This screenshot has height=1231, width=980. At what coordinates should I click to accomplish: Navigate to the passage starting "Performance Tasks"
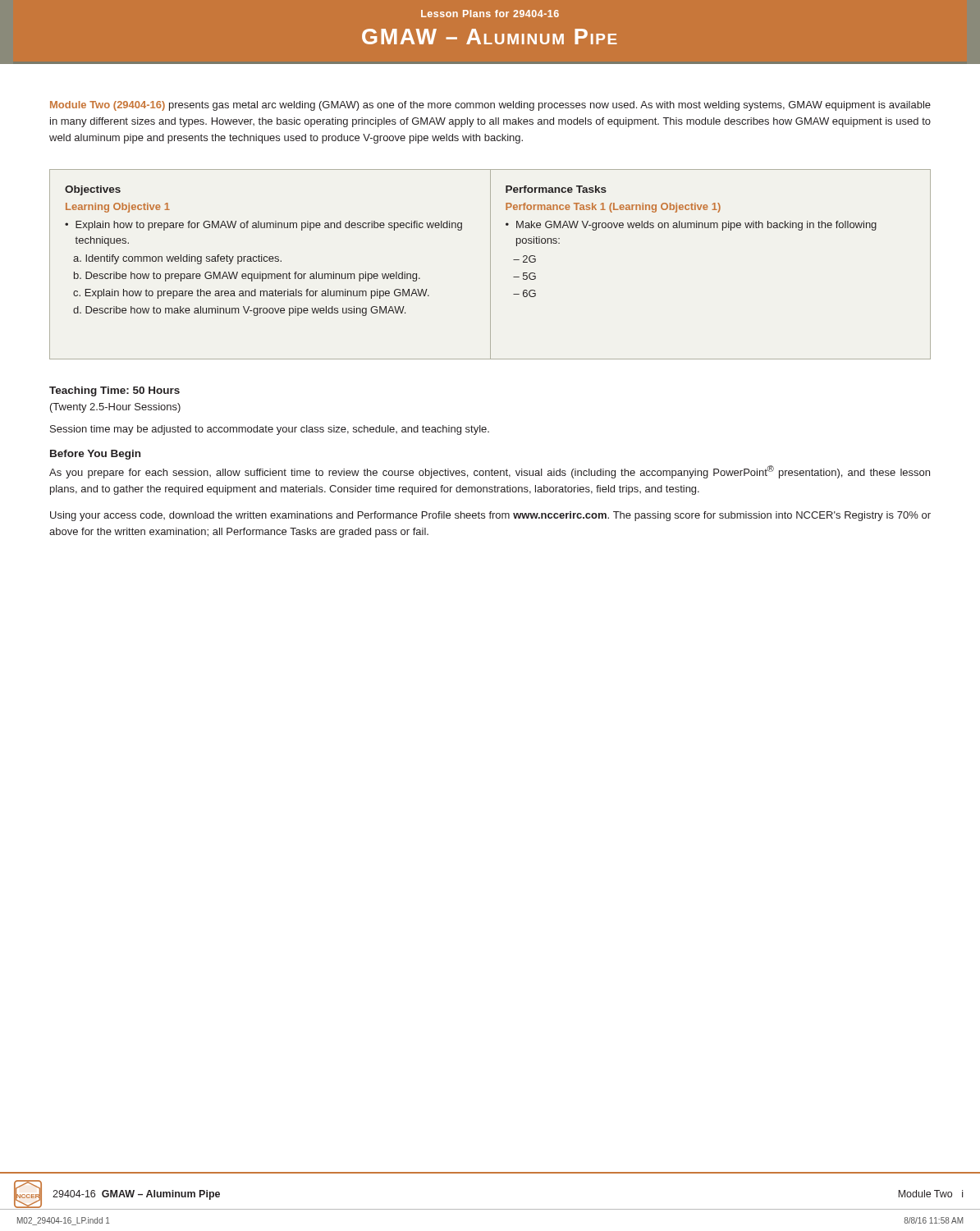(556, 189)
